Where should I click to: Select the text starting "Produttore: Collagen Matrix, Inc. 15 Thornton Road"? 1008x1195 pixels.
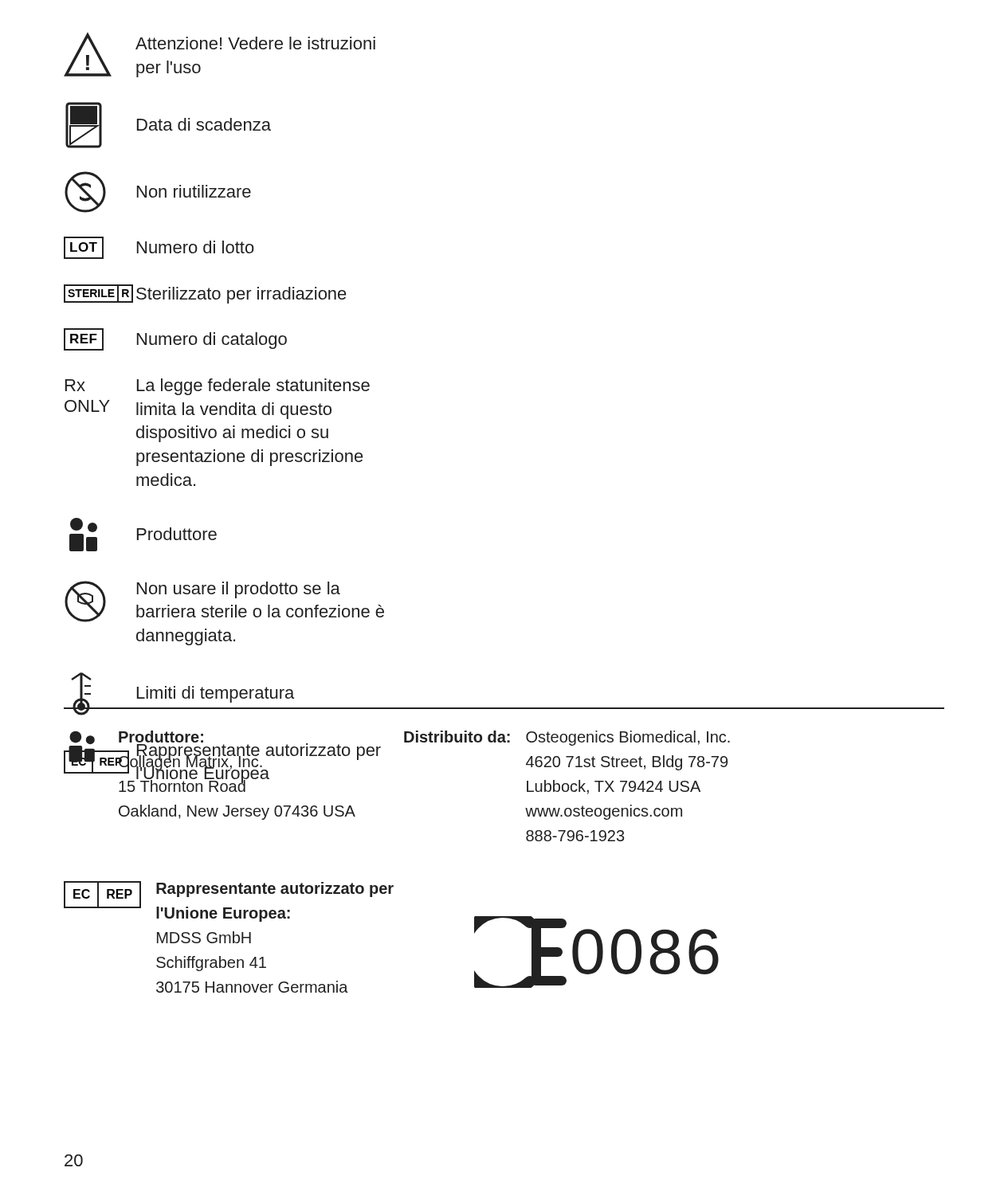237,774
